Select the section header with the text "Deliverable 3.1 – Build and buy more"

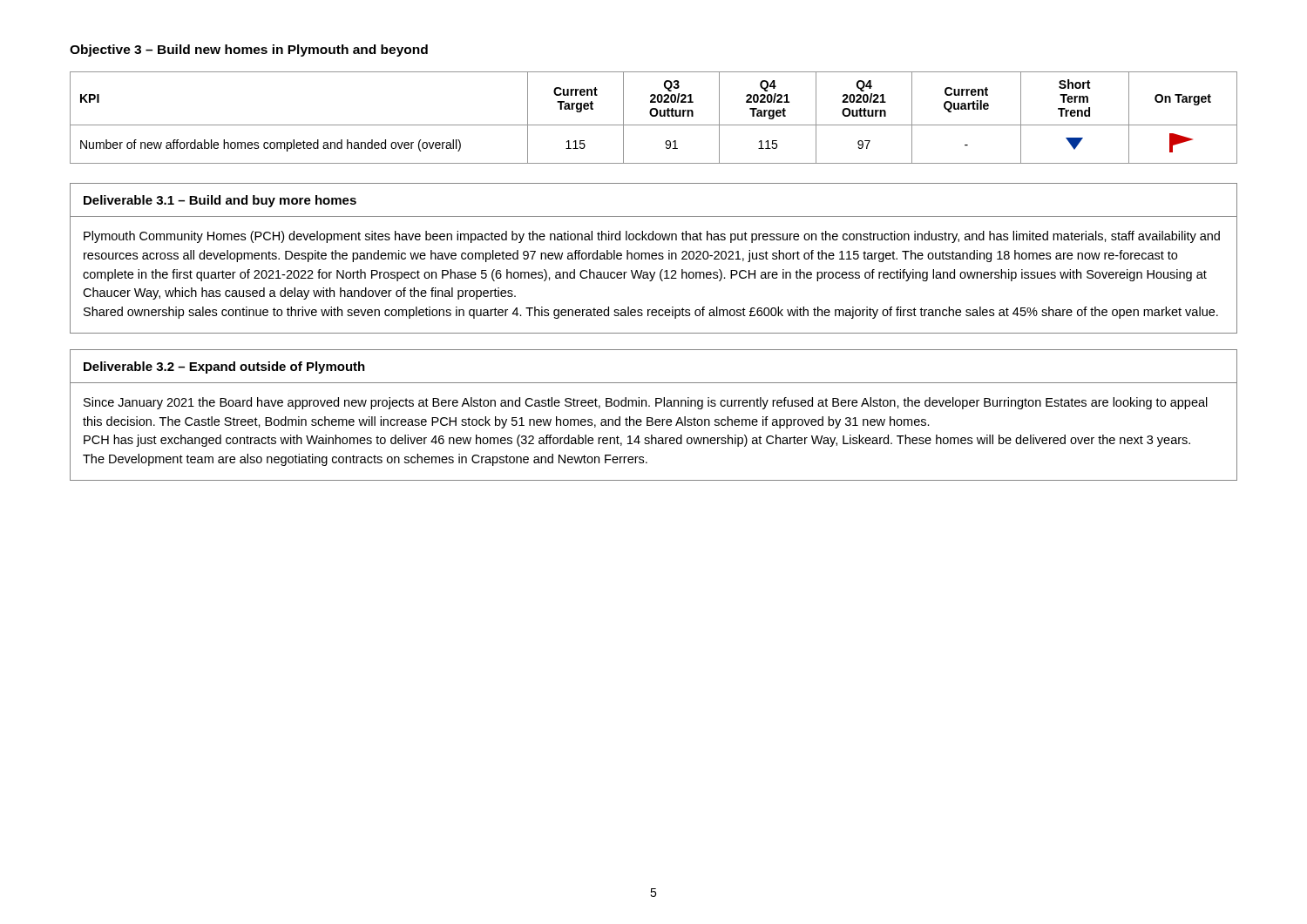[220, 200]
